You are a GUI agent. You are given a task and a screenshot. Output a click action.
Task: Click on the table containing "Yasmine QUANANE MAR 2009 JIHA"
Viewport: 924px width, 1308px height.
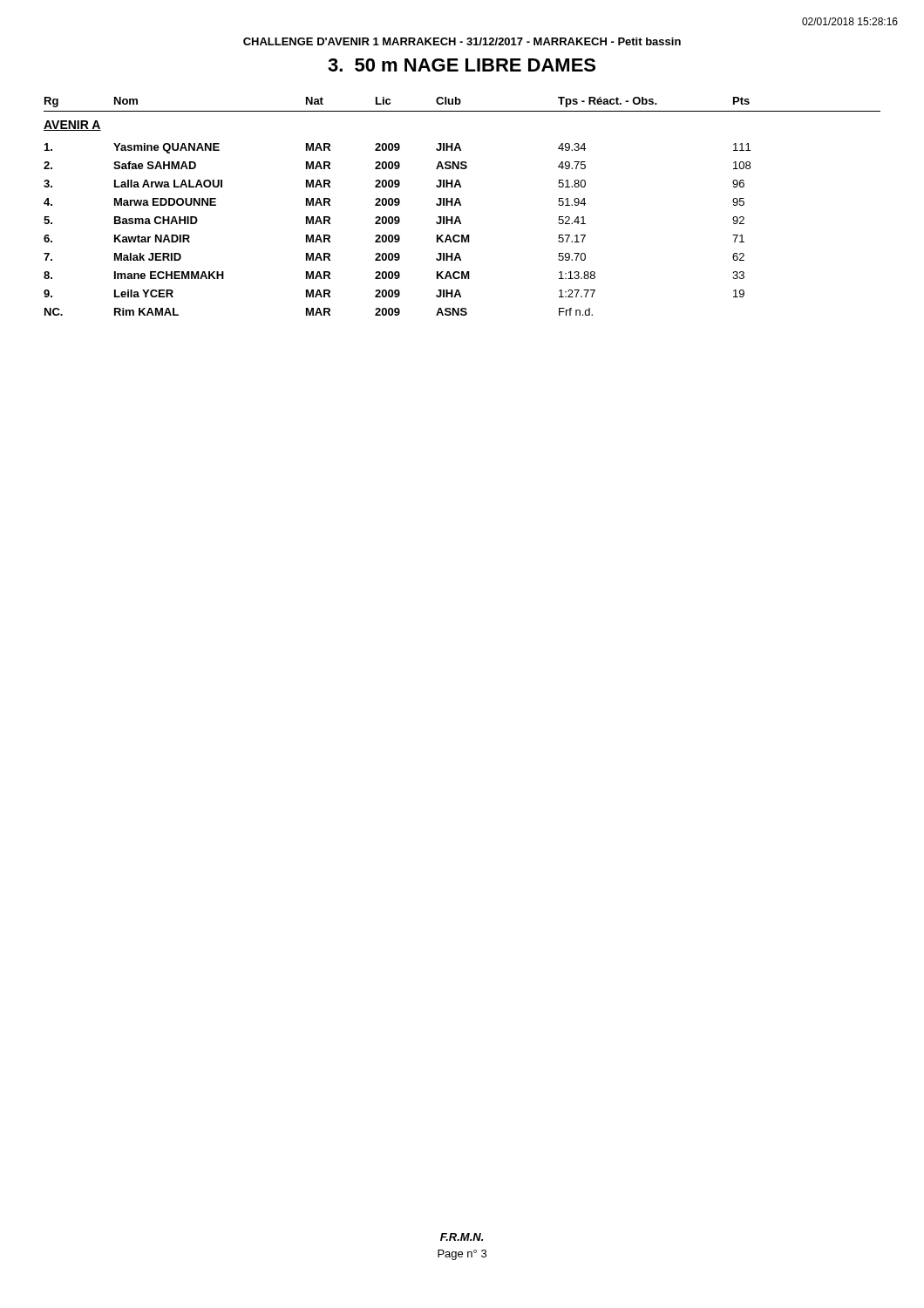pos(462,229)
